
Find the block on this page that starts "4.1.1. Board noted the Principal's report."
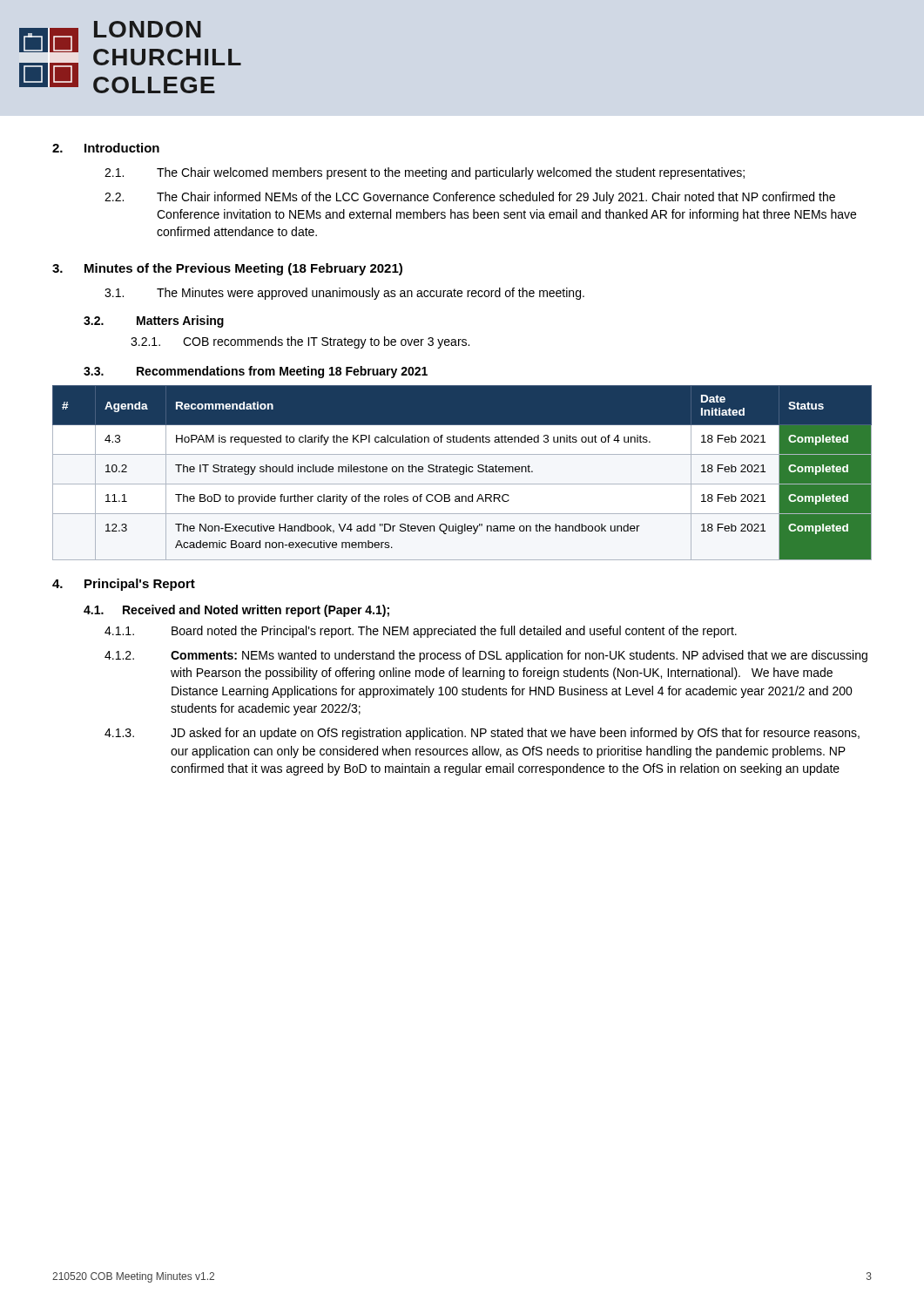[488, 631]
